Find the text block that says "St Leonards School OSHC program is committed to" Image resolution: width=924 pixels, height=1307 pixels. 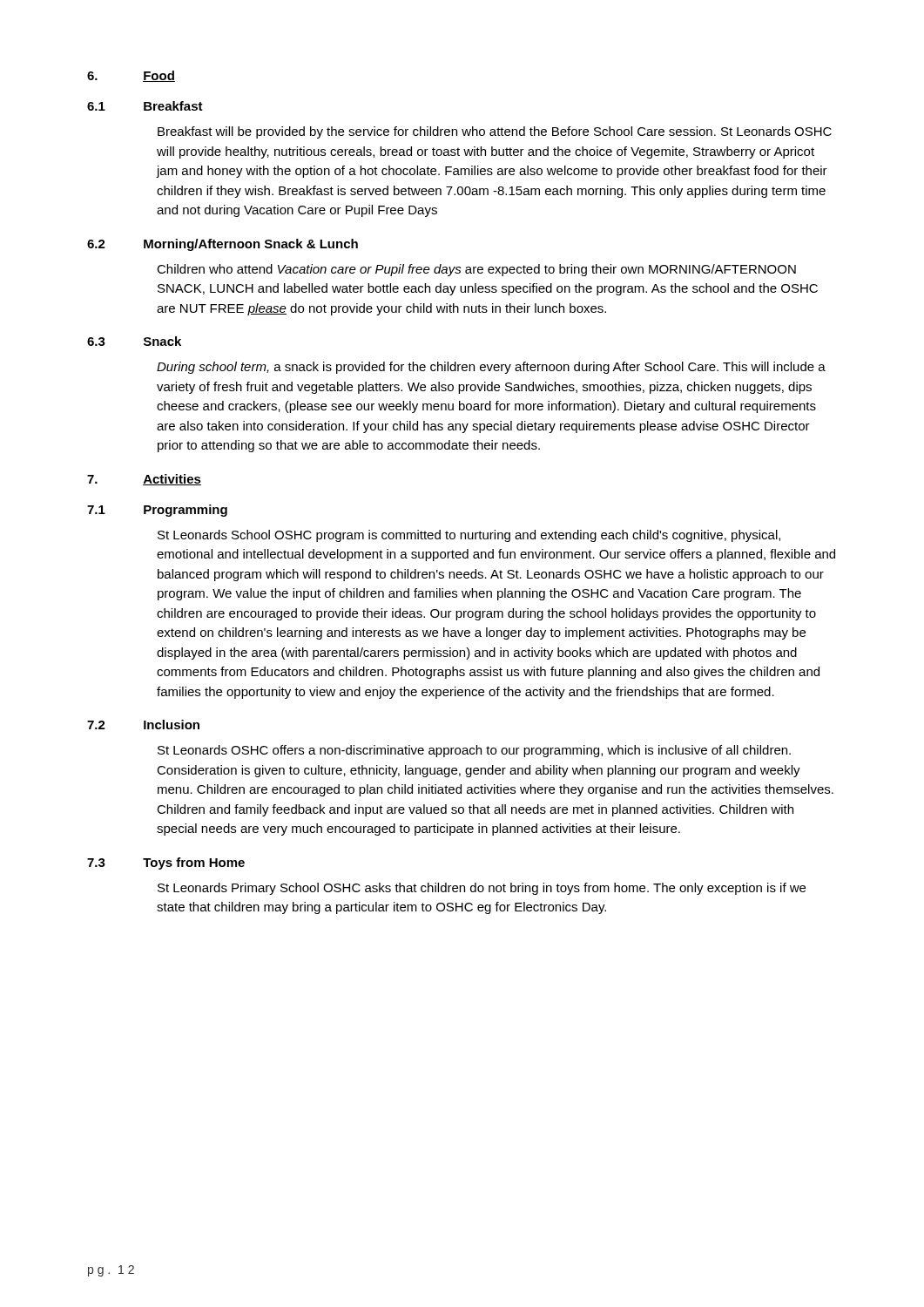[x=497, y=613]
